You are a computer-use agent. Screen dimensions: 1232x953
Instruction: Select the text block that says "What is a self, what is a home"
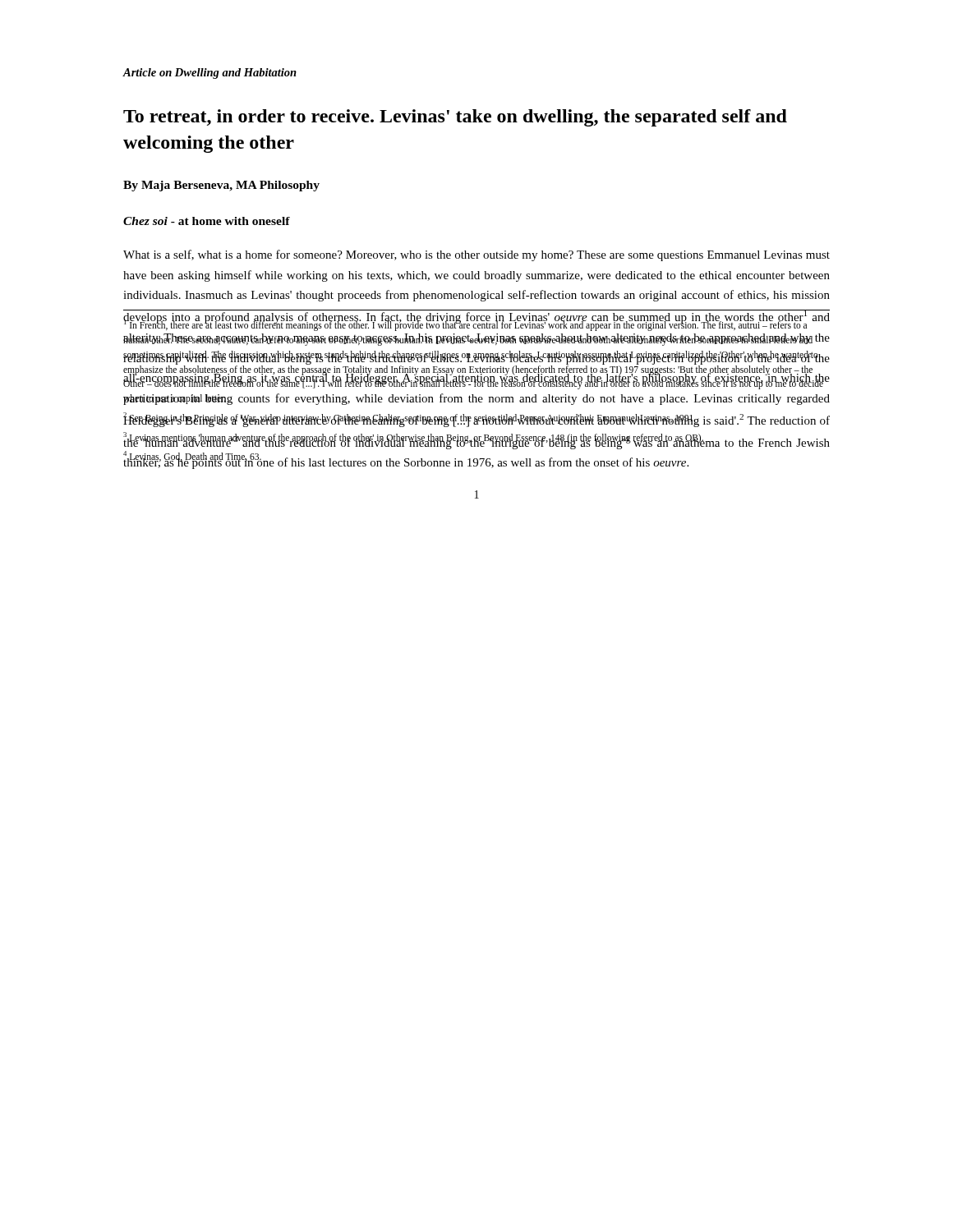pyautogui.click(x=476, y=359)
